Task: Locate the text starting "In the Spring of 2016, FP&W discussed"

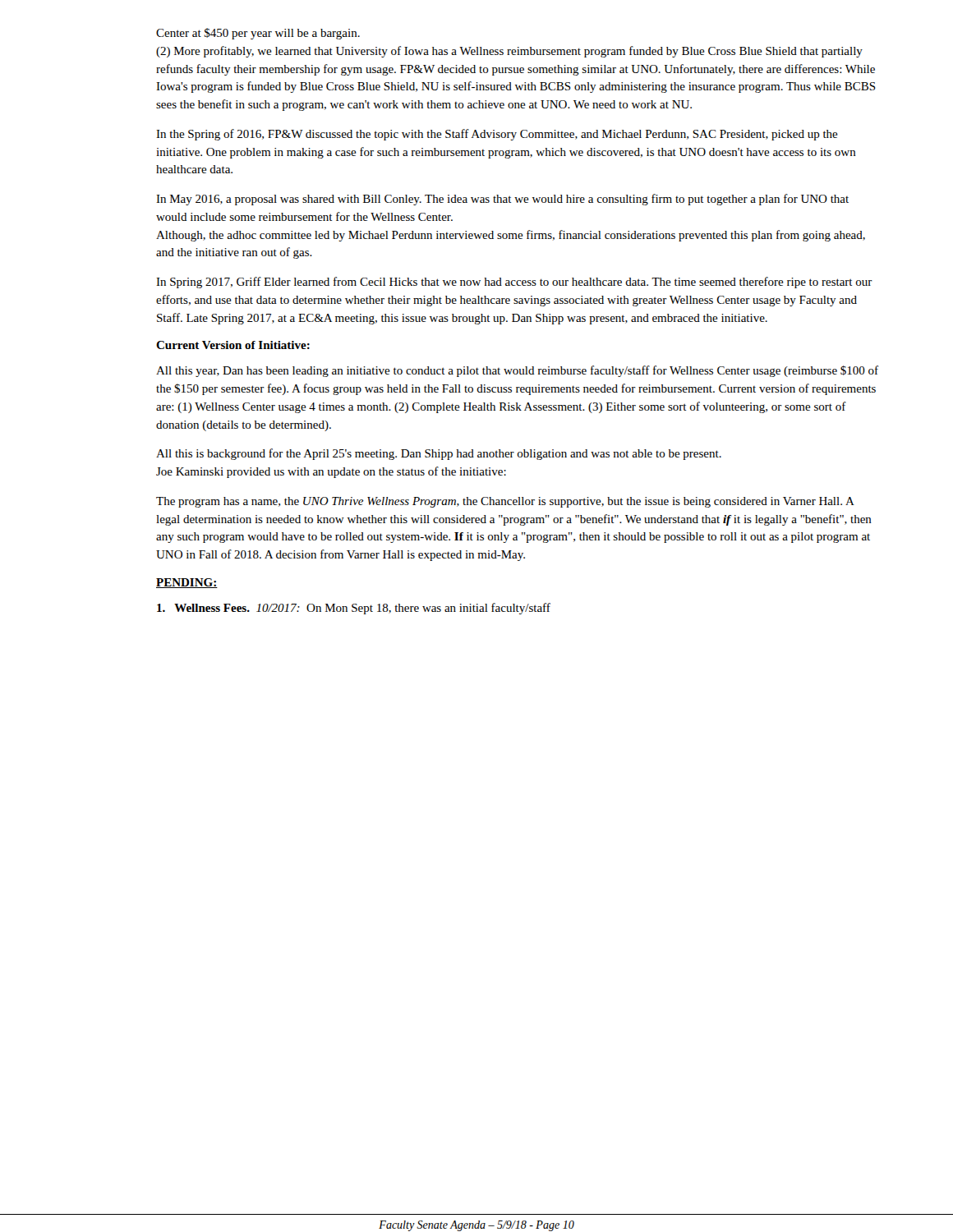Action: click(506, 152)
